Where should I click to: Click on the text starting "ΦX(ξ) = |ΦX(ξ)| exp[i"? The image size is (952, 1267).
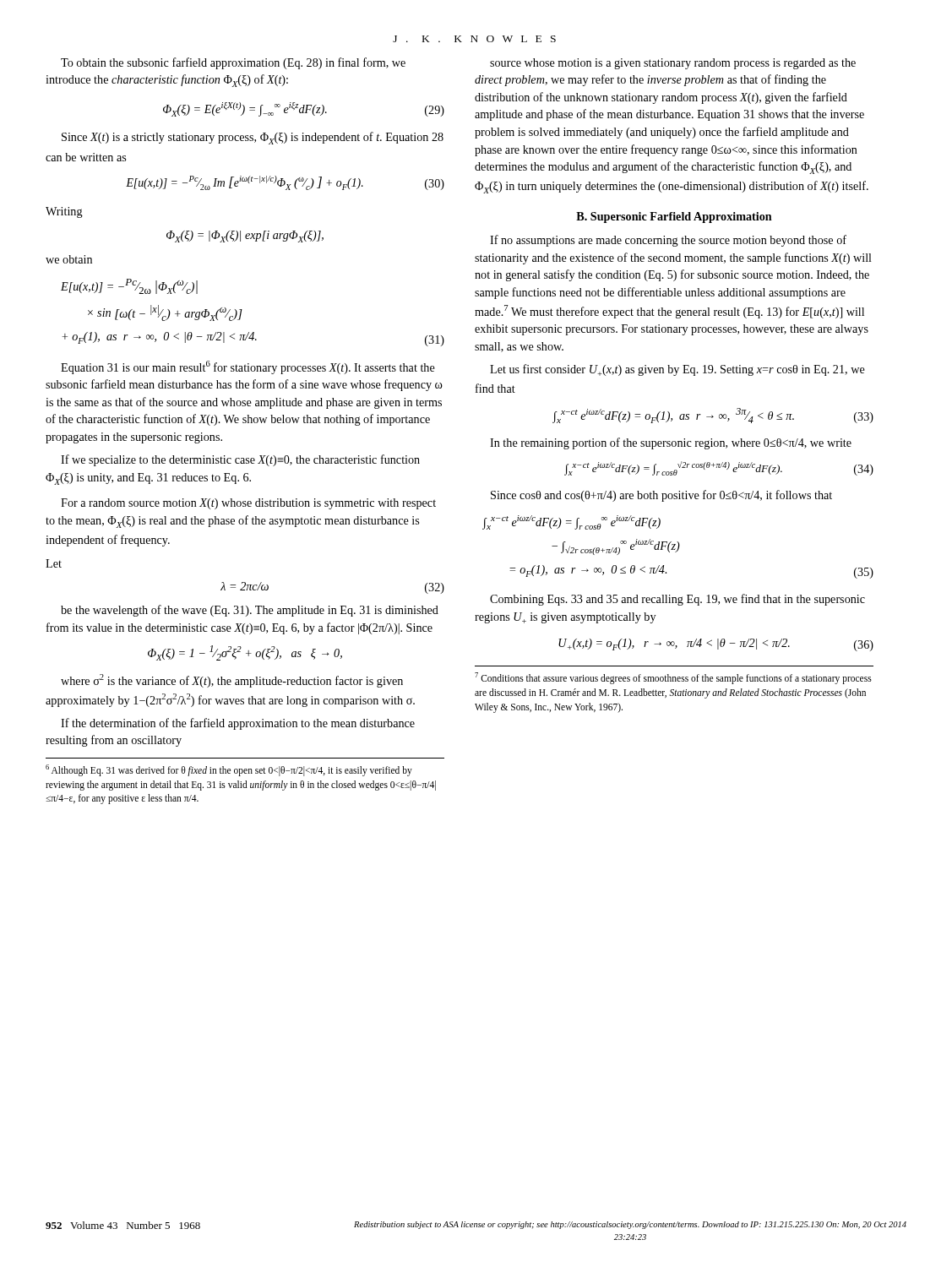(x=245, y=236)
